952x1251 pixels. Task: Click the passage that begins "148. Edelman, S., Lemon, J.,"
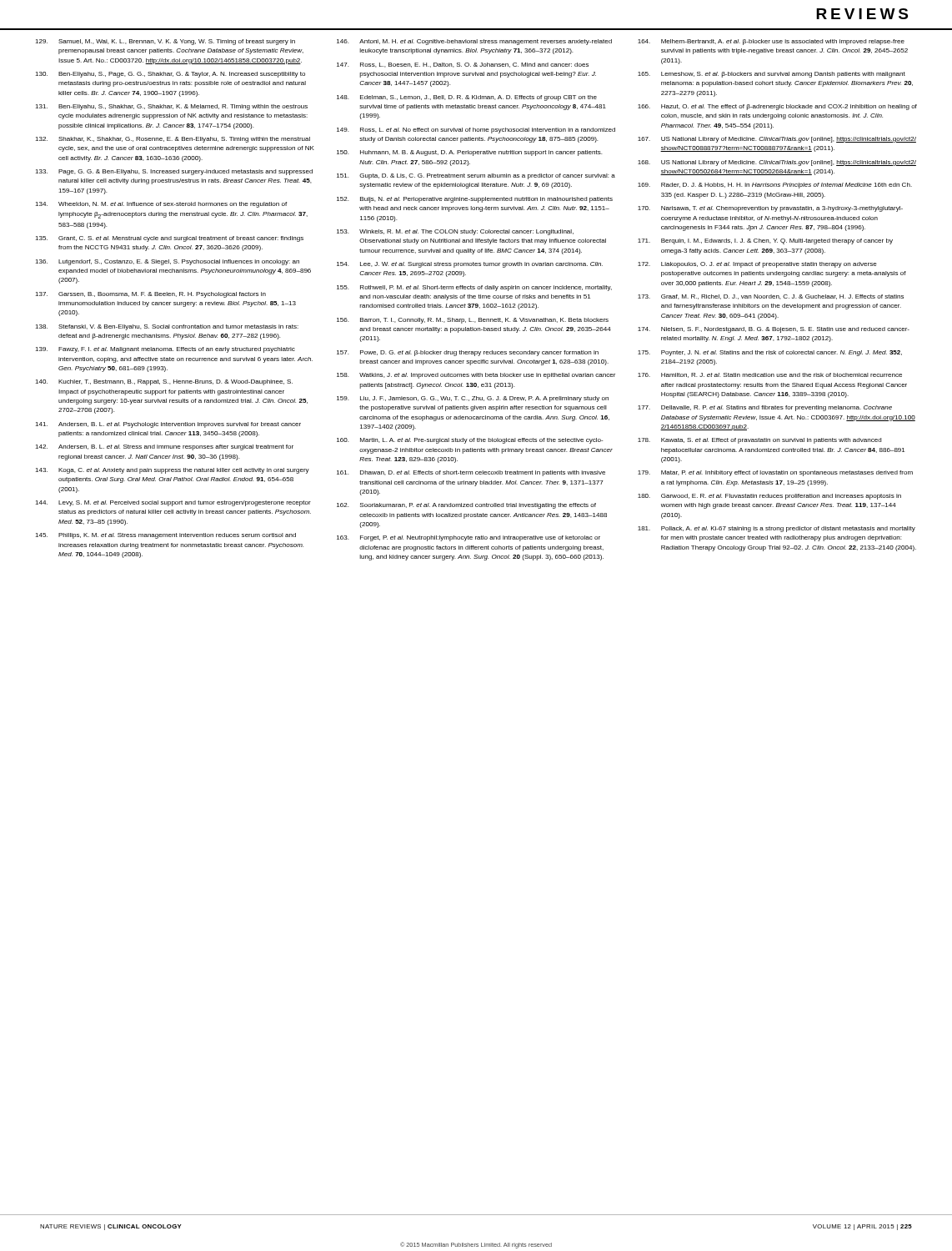[x=476, y=107]
